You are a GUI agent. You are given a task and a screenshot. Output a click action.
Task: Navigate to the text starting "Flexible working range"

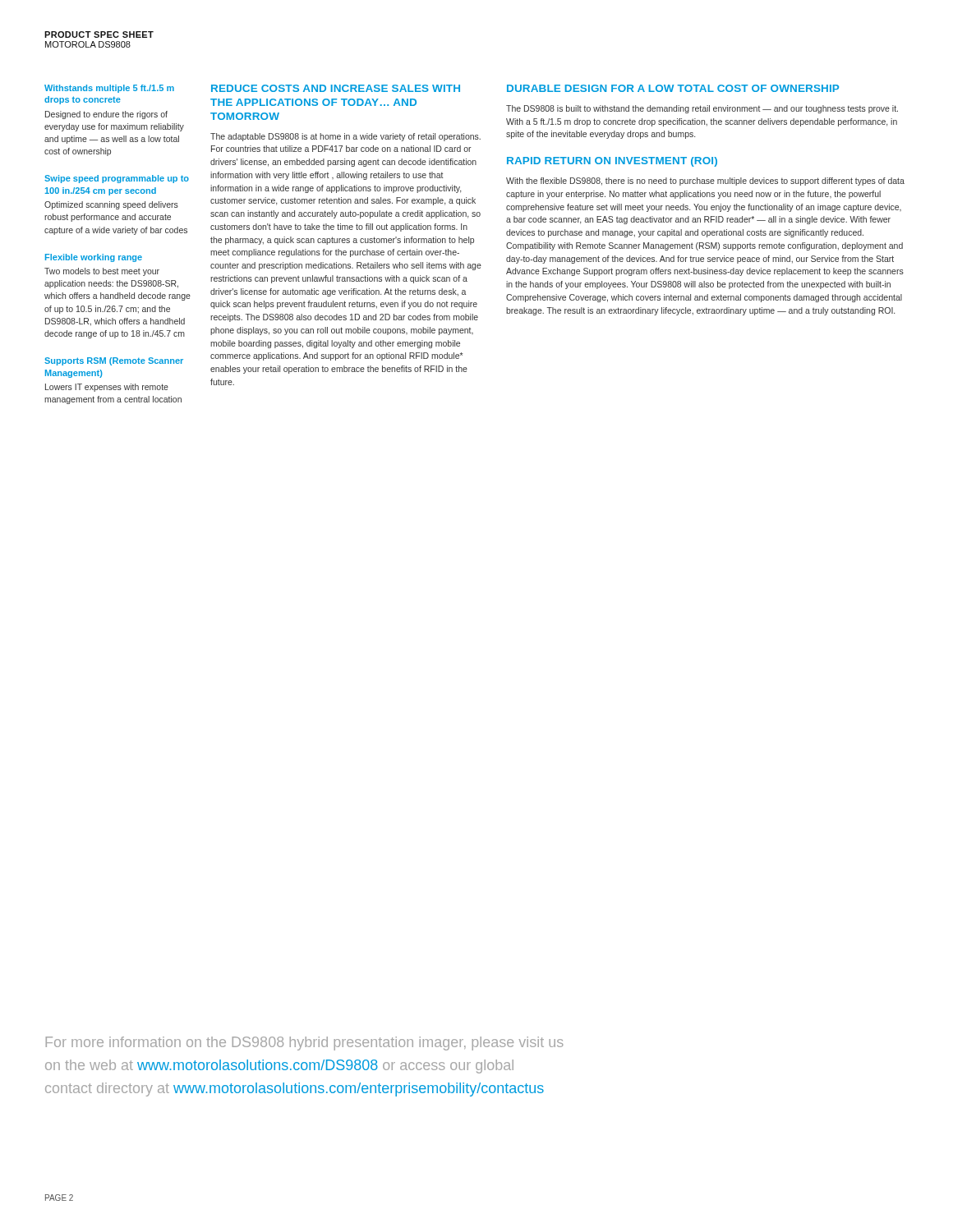118,257
